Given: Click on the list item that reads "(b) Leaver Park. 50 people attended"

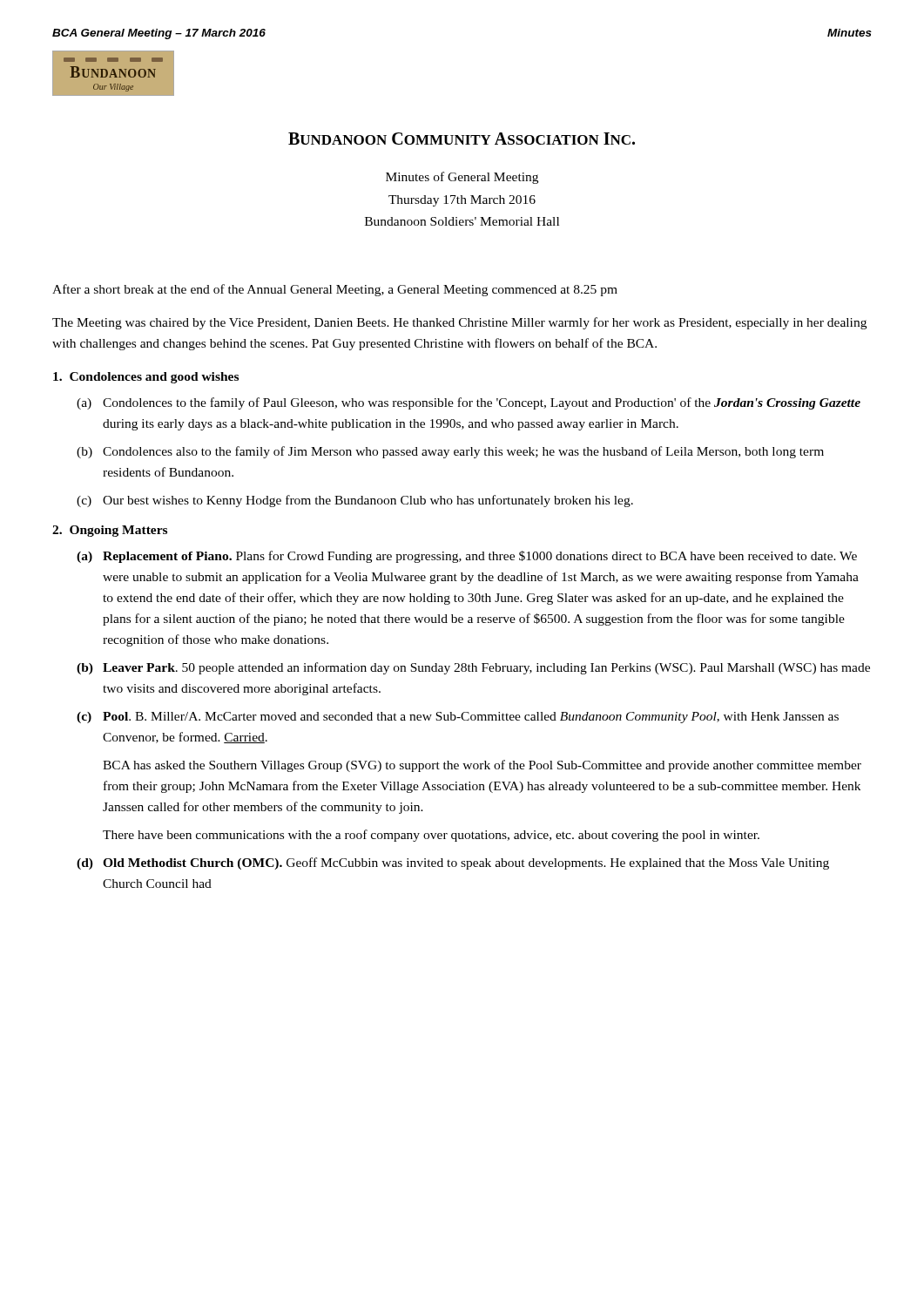Looking at the screenshot, I should click(x=474, y=678).
